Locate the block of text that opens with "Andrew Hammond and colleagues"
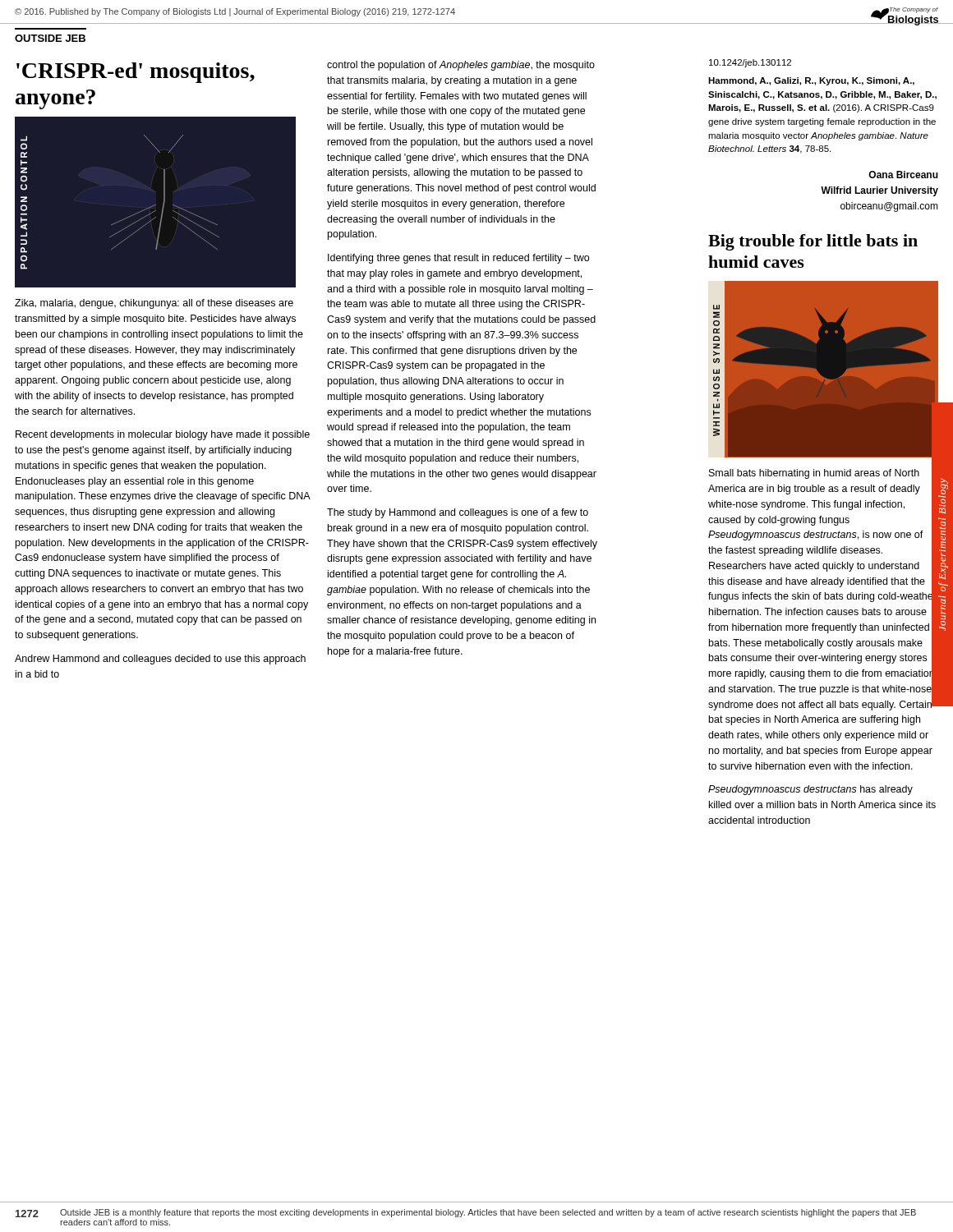 click(160, 666)
